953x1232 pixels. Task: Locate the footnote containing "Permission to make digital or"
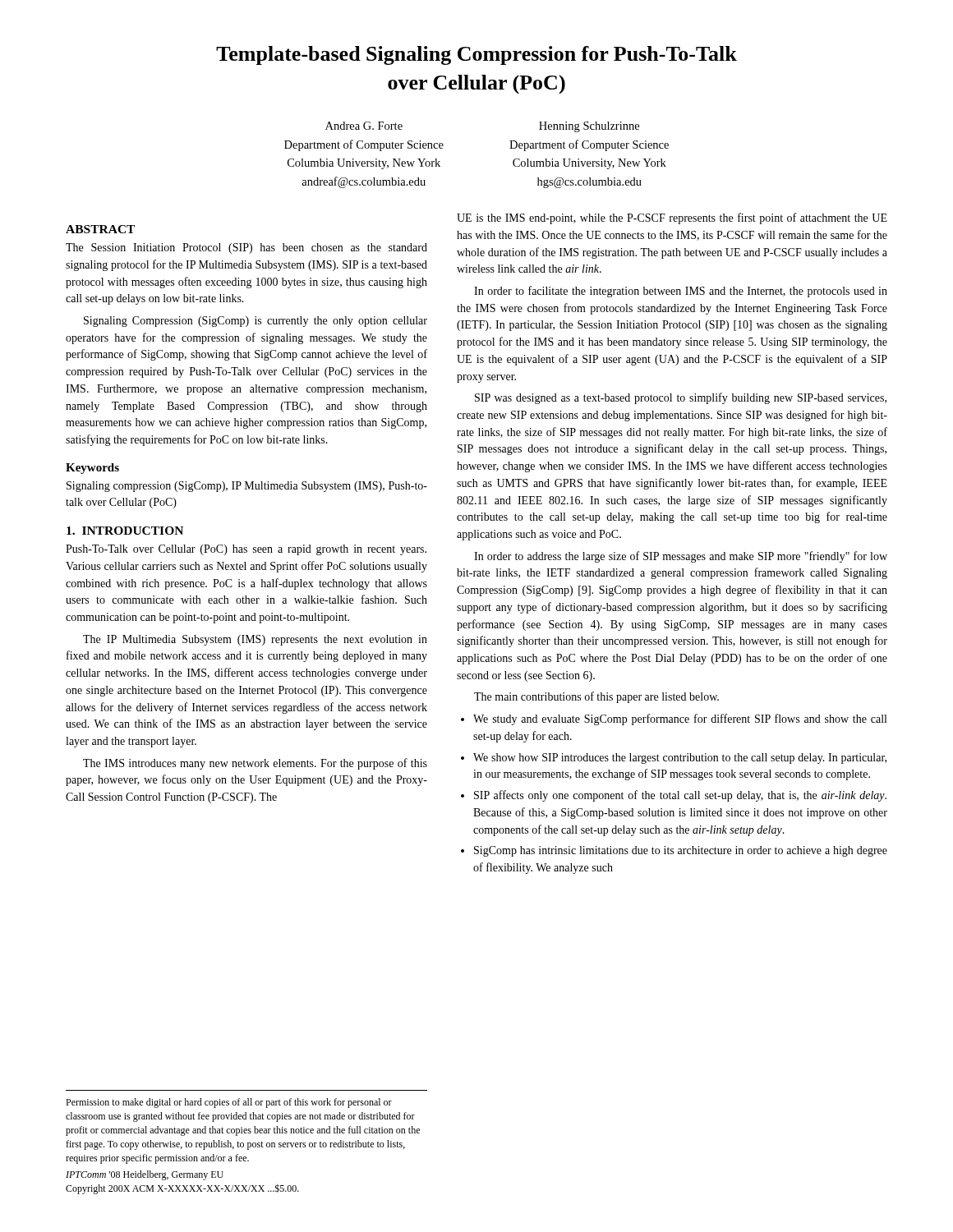coord(246,1146)
